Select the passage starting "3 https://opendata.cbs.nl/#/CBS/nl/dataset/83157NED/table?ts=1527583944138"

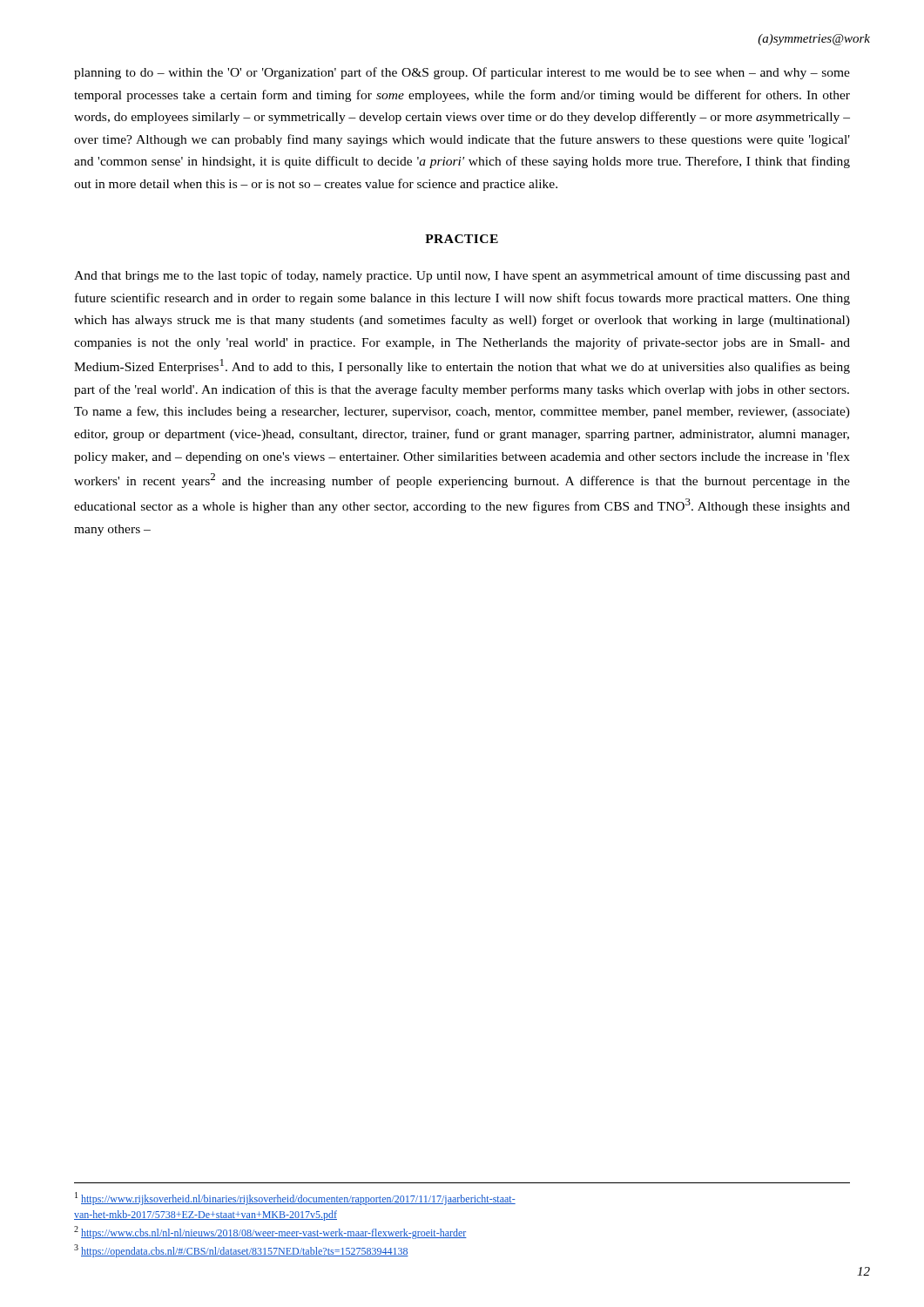(x=241, y=1250)
